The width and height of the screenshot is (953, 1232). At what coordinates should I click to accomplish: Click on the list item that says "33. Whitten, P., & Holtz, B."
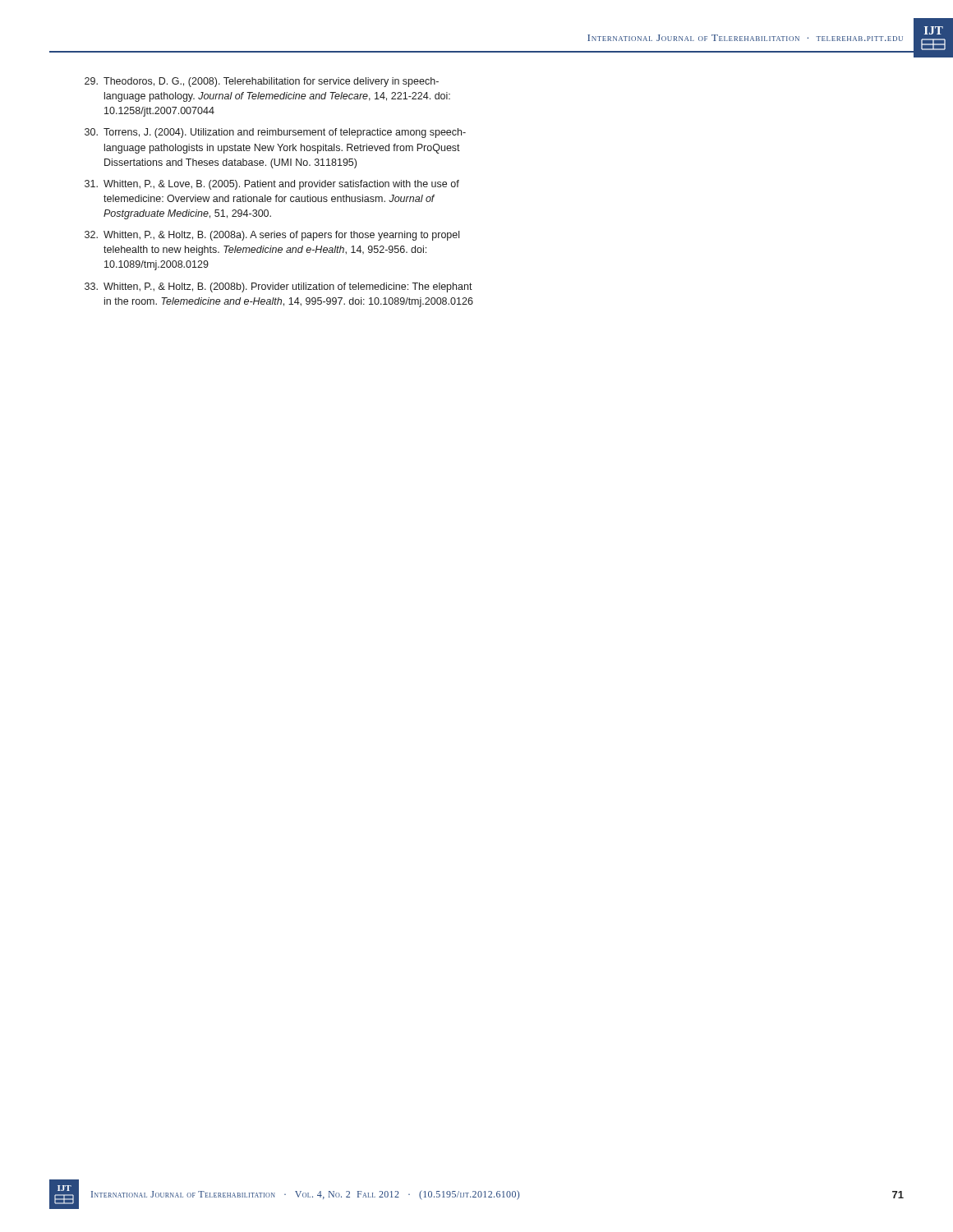pos(274,294)
